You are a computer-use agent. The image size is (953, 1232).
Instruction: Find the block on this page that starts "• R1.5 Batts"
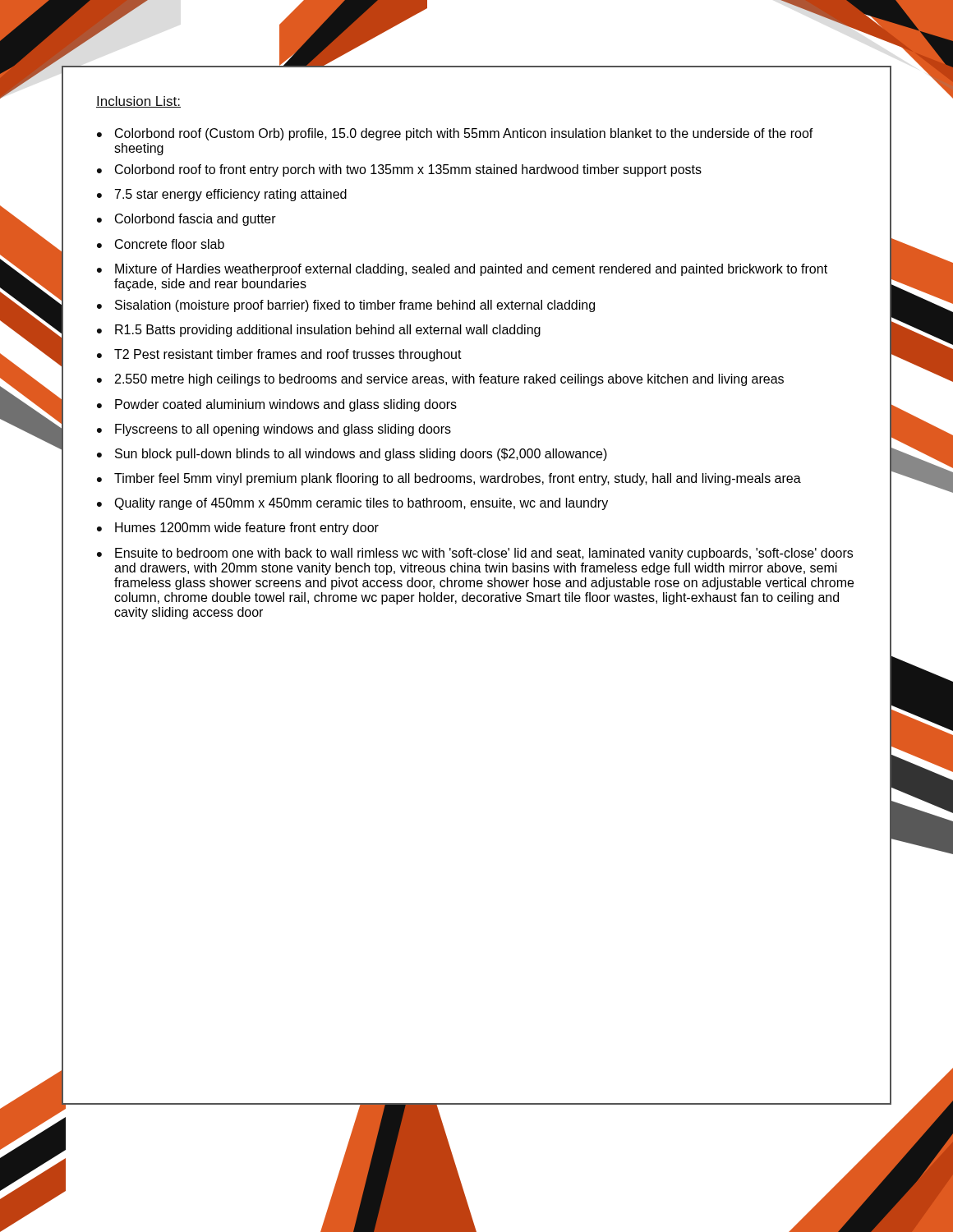point(476,332)
